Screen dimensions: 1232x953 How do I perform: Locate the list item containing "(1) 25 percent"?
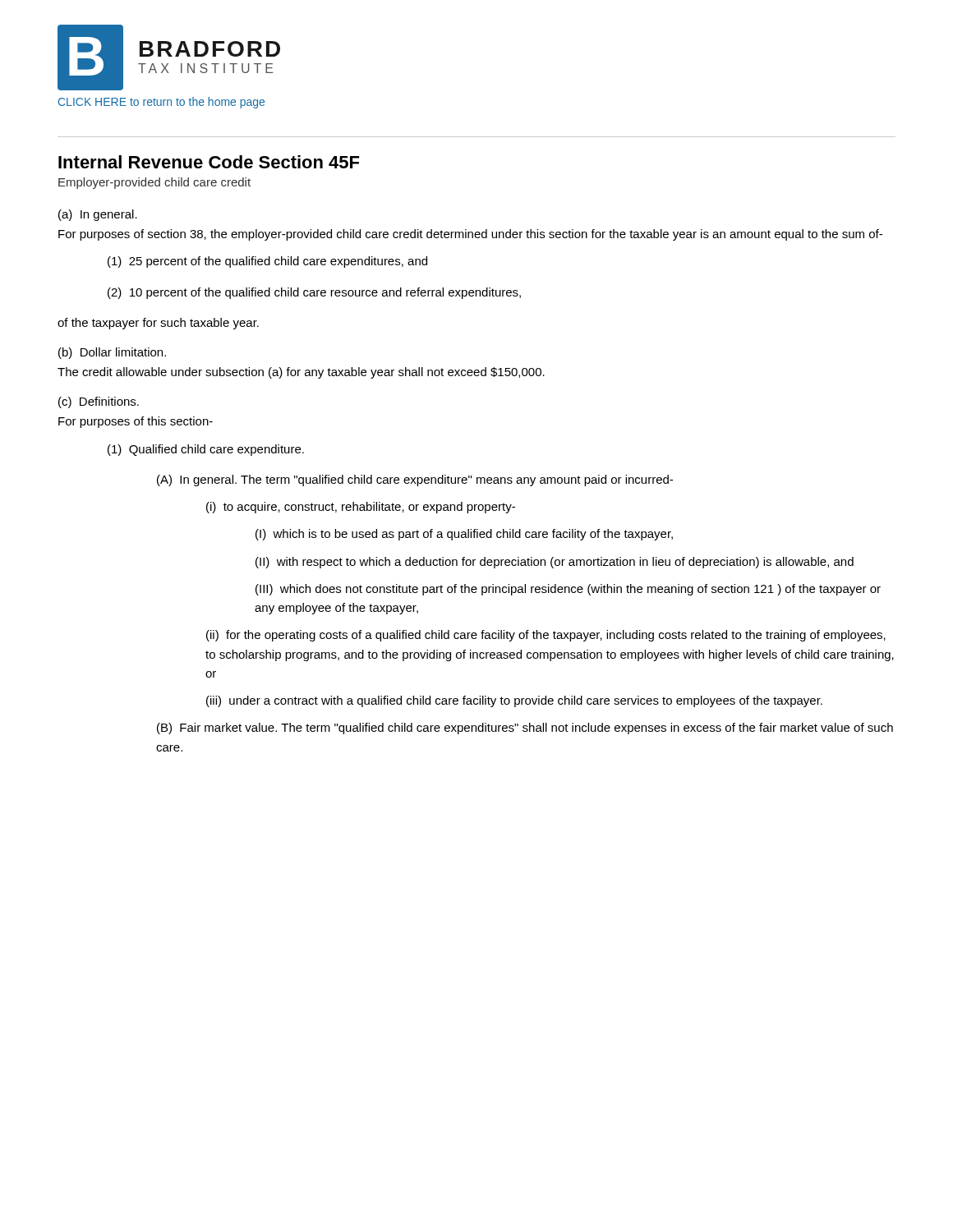[267, 261]
